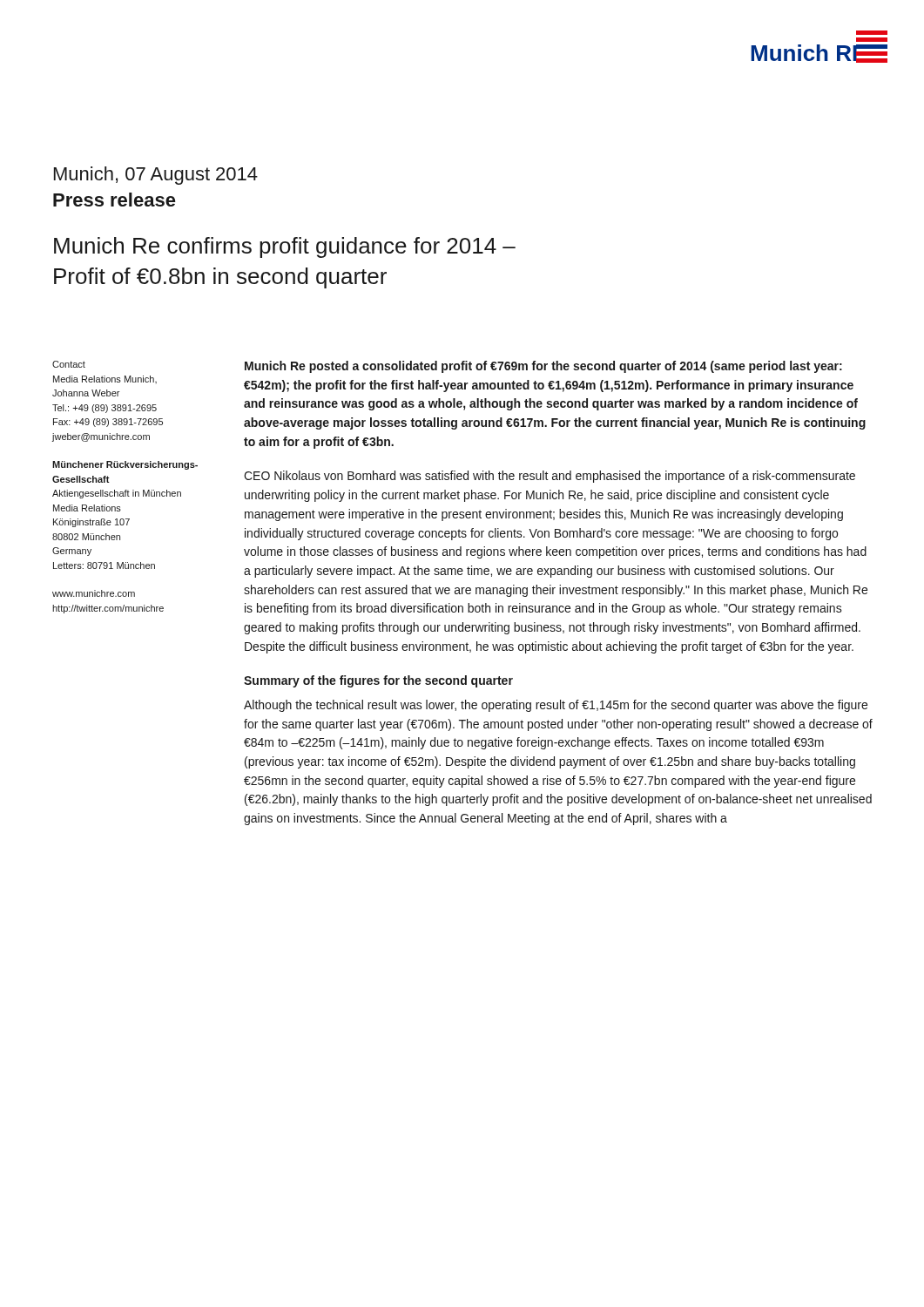The width and height of the screenshot is (924, 1307).
Task: Where is the passage that starts "Although the technical result"?
Action: pyautogui.click(x=558, y=762)
